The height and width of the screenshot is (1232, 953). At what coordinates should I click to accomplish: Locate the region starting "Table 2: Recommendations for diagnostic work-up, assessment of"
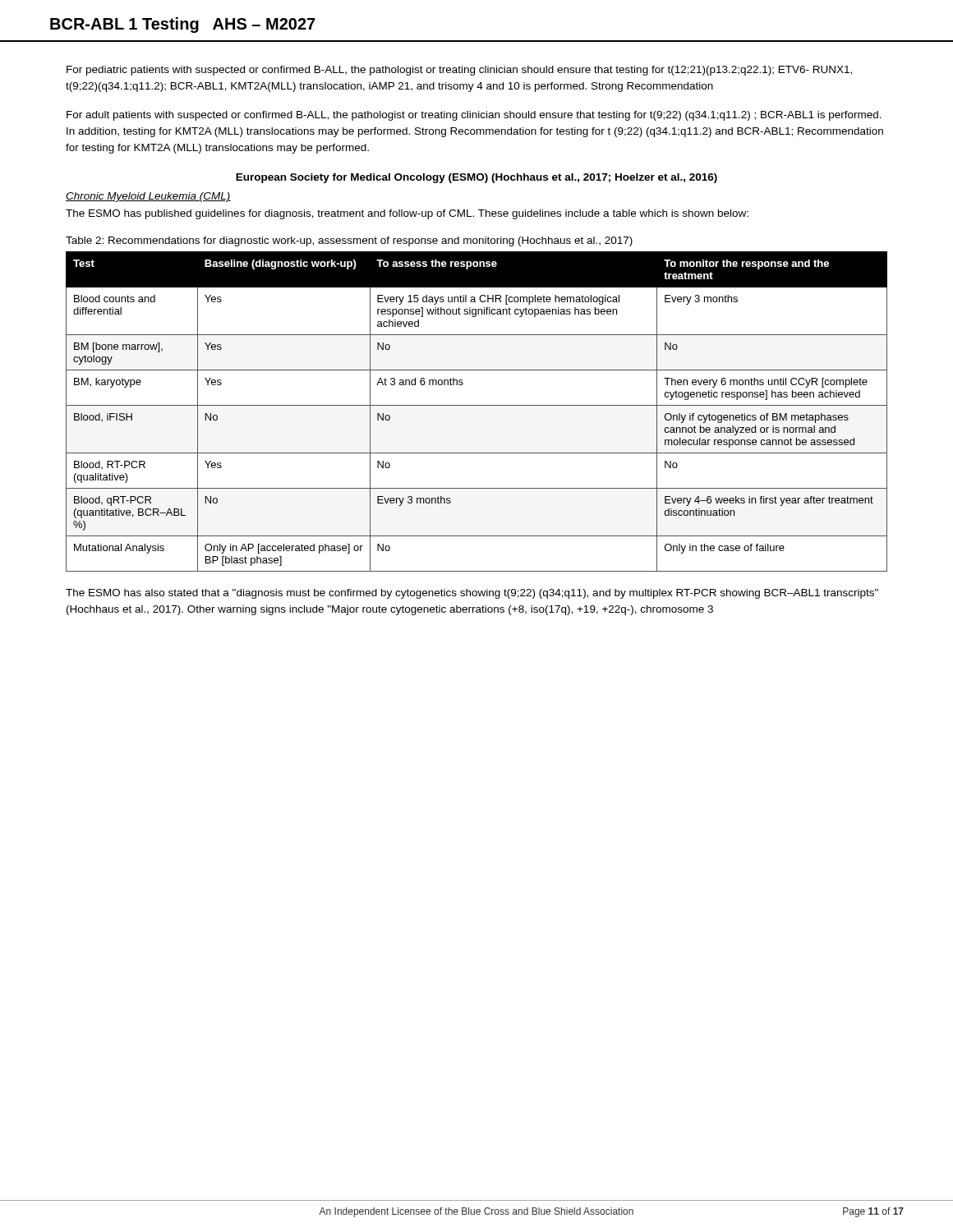pyautogui.click(x=349, y=240)
